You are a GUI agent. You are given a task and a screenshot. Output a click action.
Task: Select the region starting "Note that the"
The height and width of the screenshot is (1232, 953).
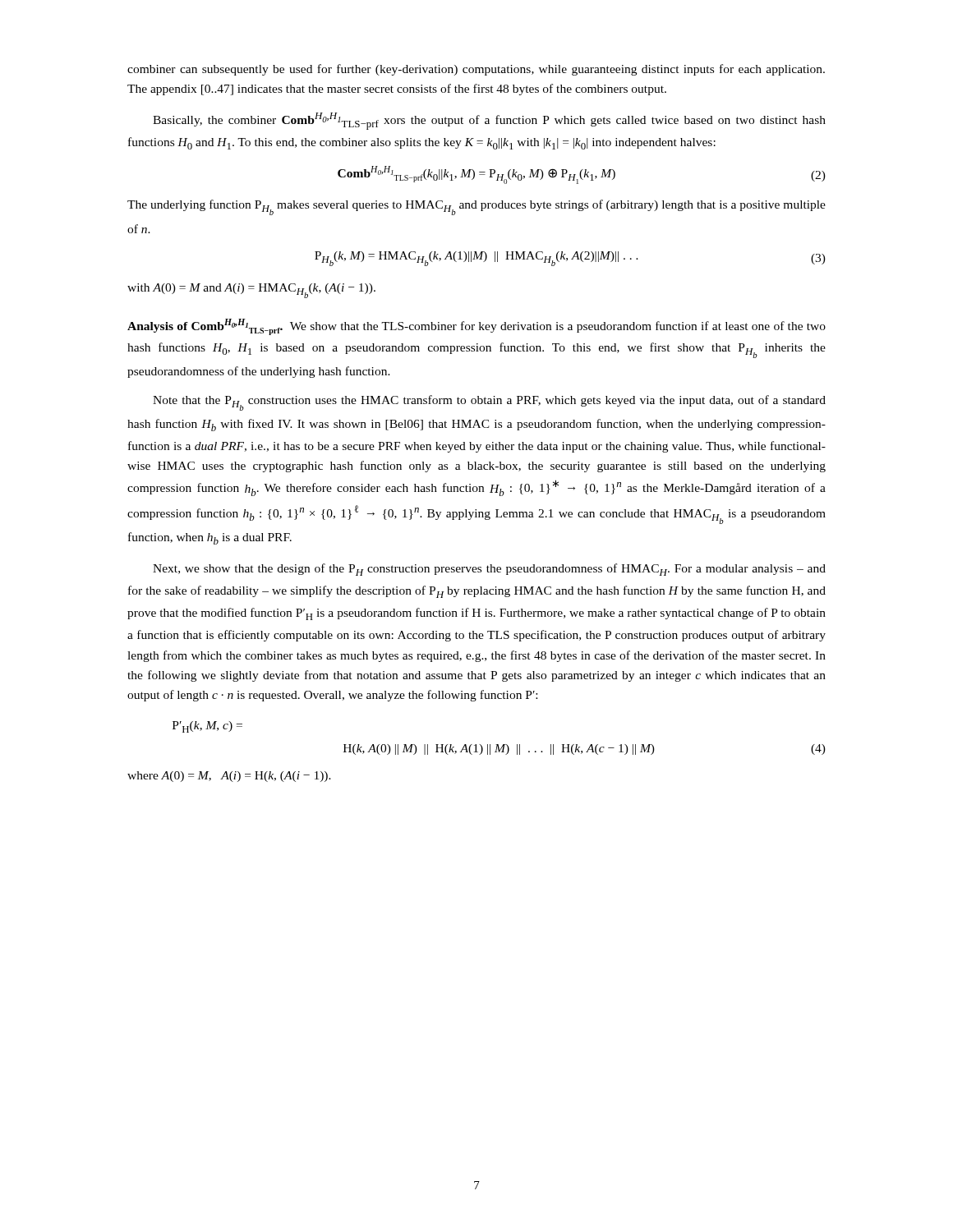(476, 470)
